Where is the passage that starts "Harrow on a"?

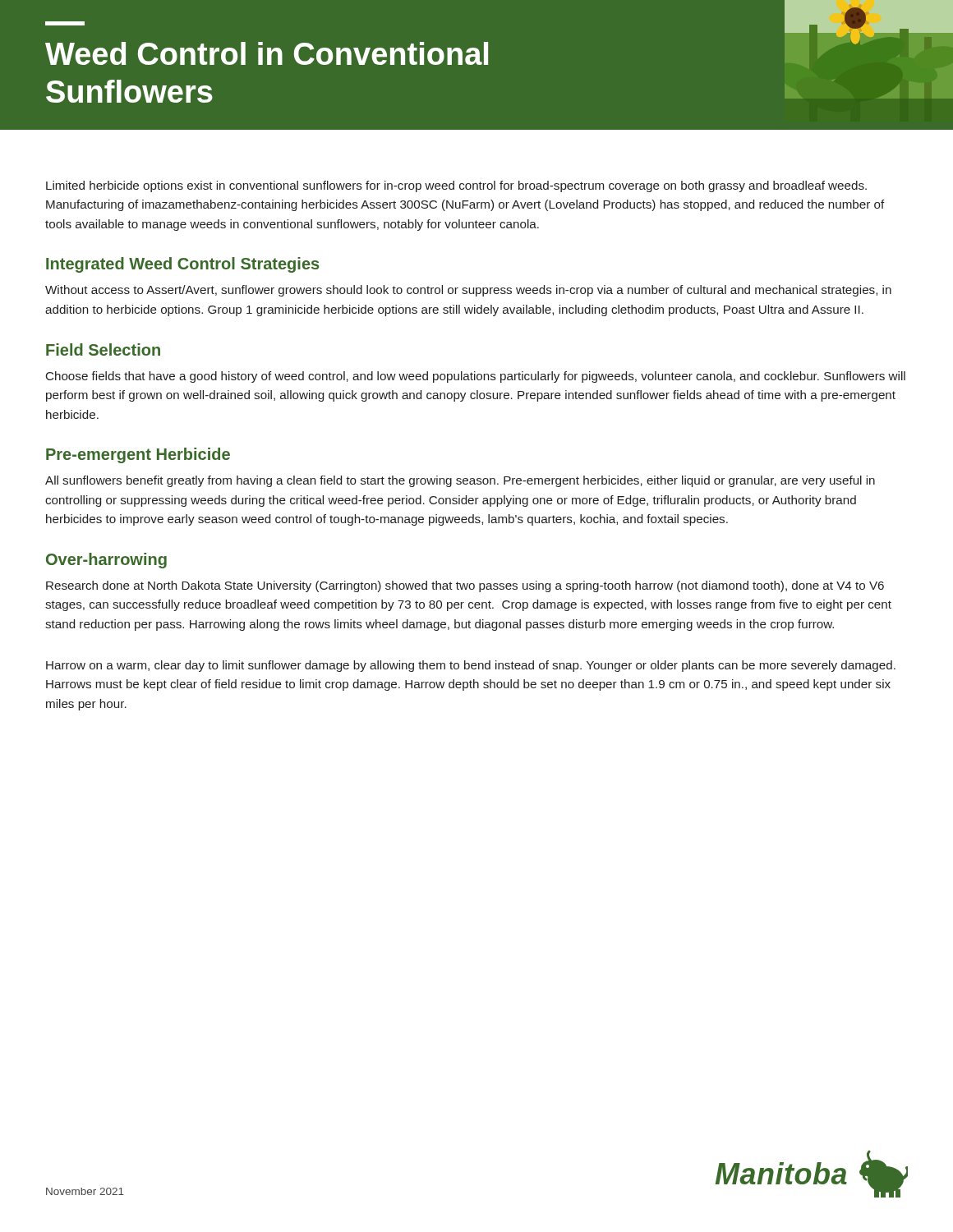[x=471, y=684]
